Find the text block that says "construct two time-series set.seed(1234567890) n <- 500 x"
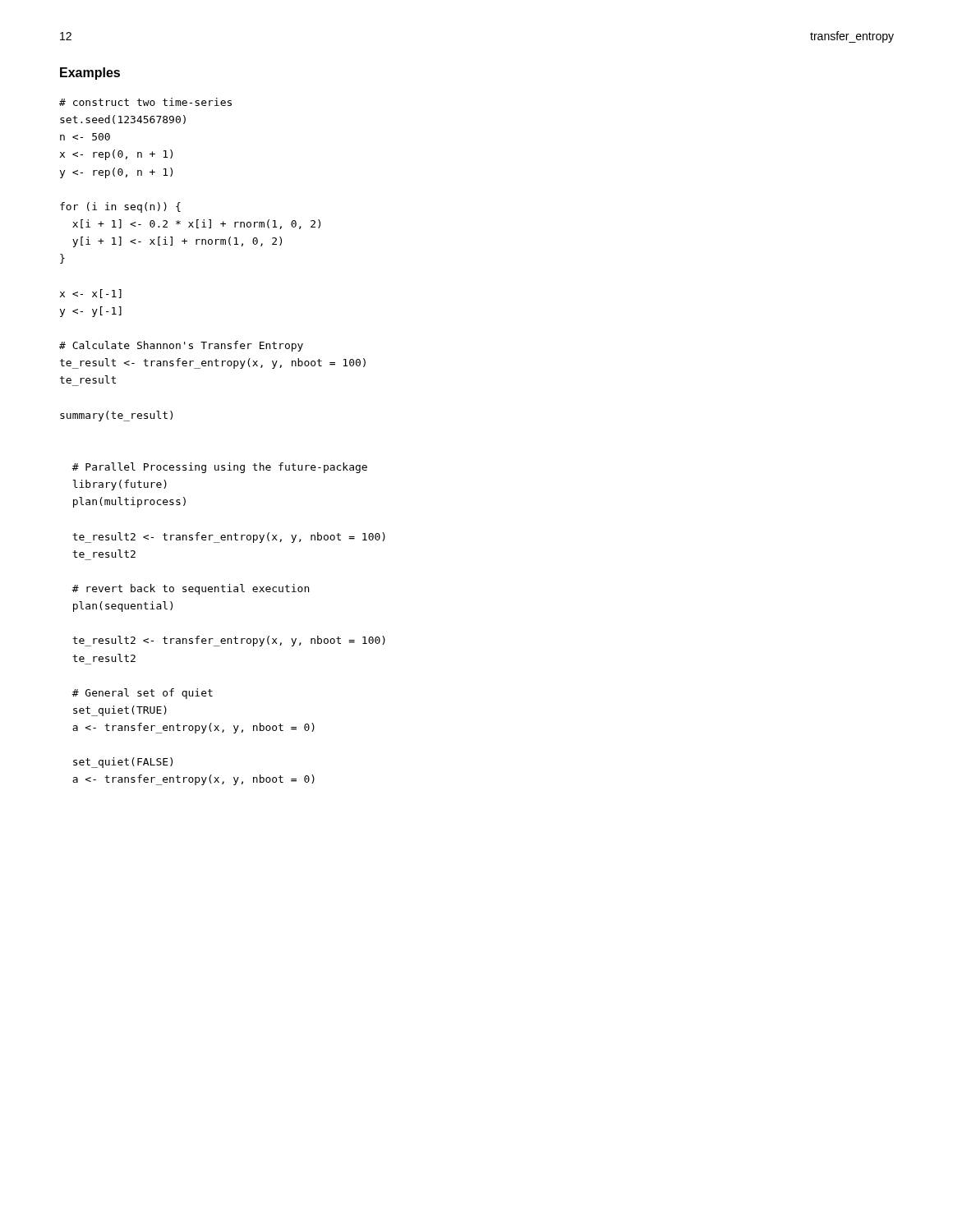 pyautogui.click(x=145, y=102)
